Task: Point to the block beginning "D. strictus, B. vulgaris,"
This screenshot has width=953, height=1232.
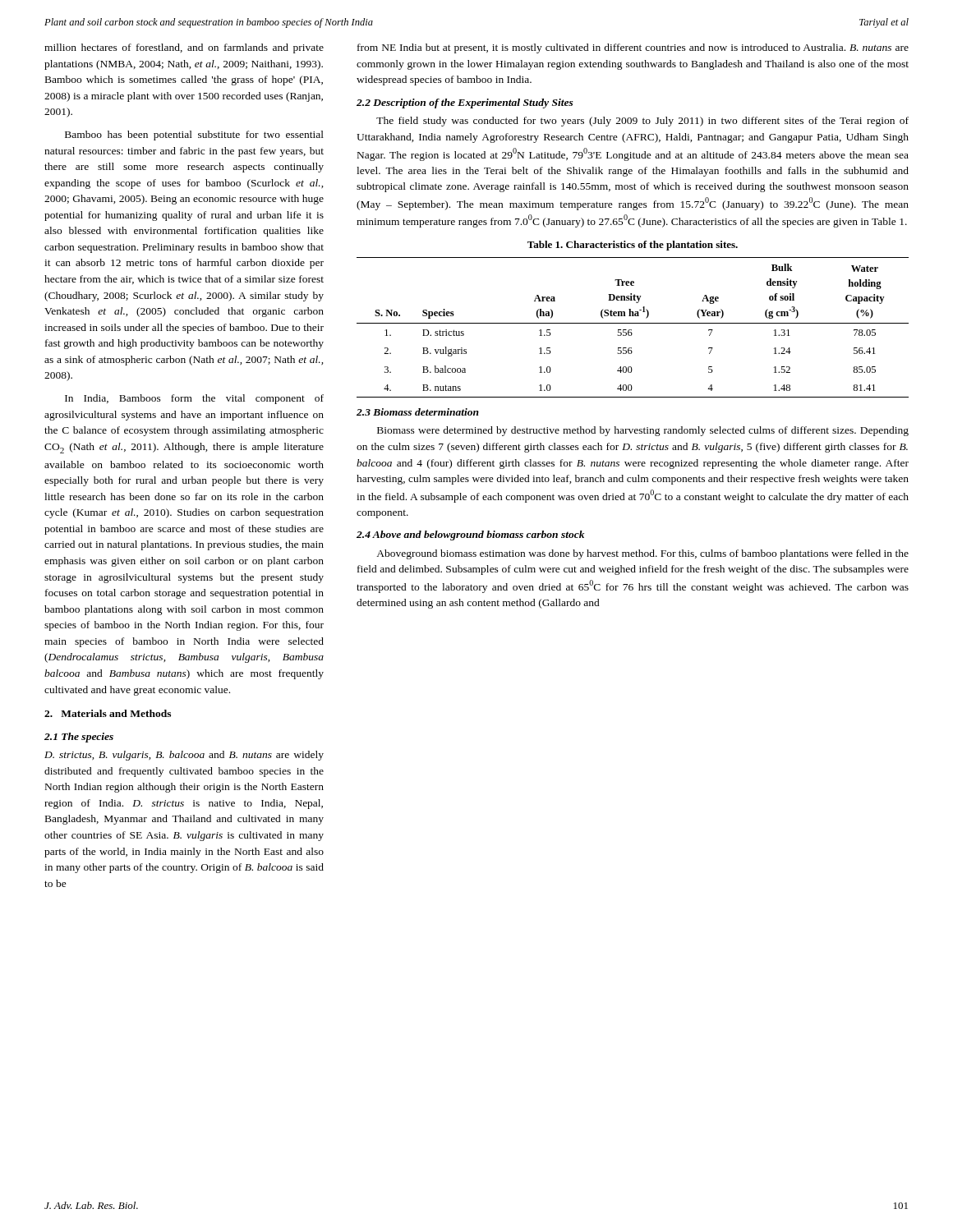Action: coord(184,819)
